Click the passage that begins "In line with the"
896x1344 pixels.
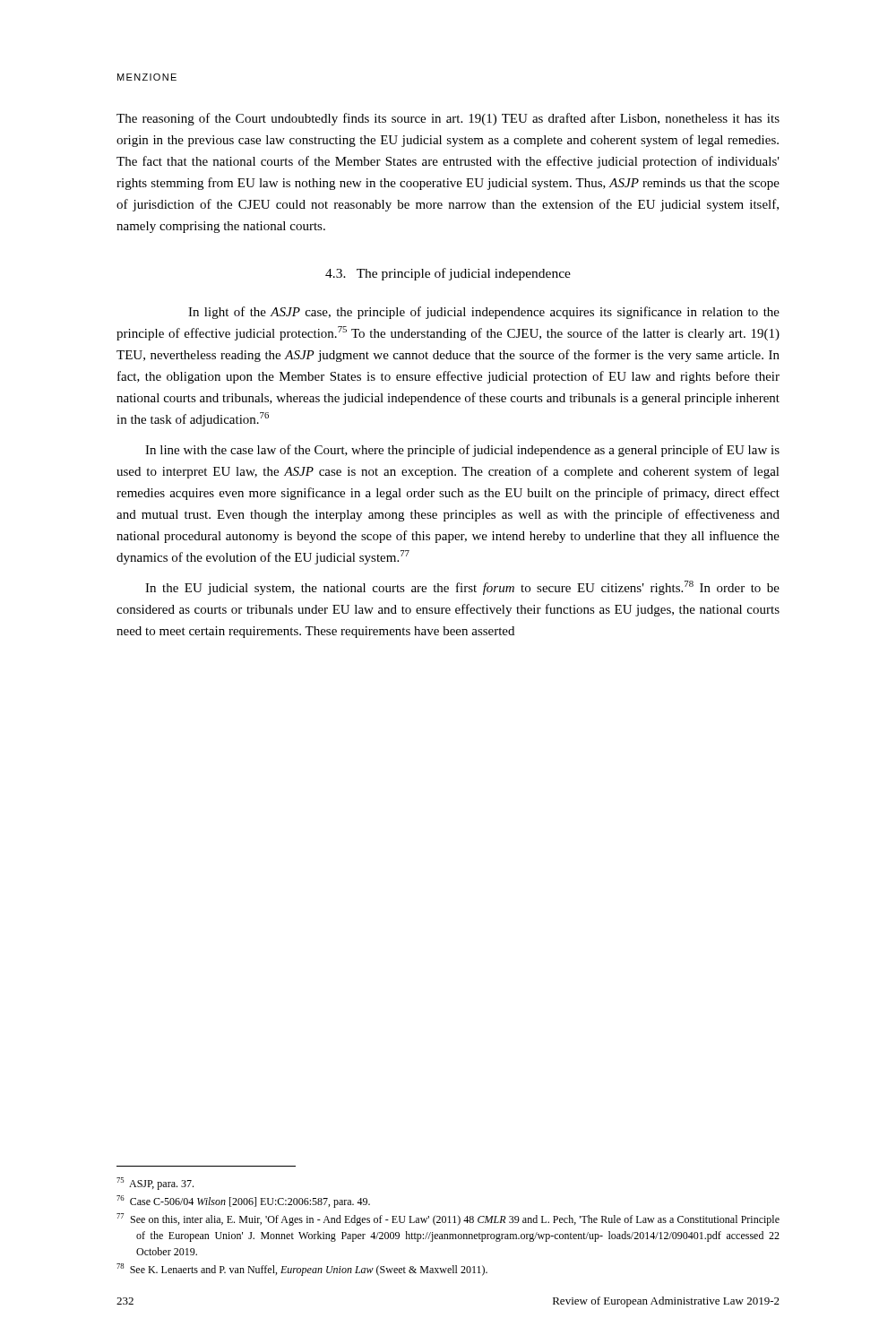(448, 504)
